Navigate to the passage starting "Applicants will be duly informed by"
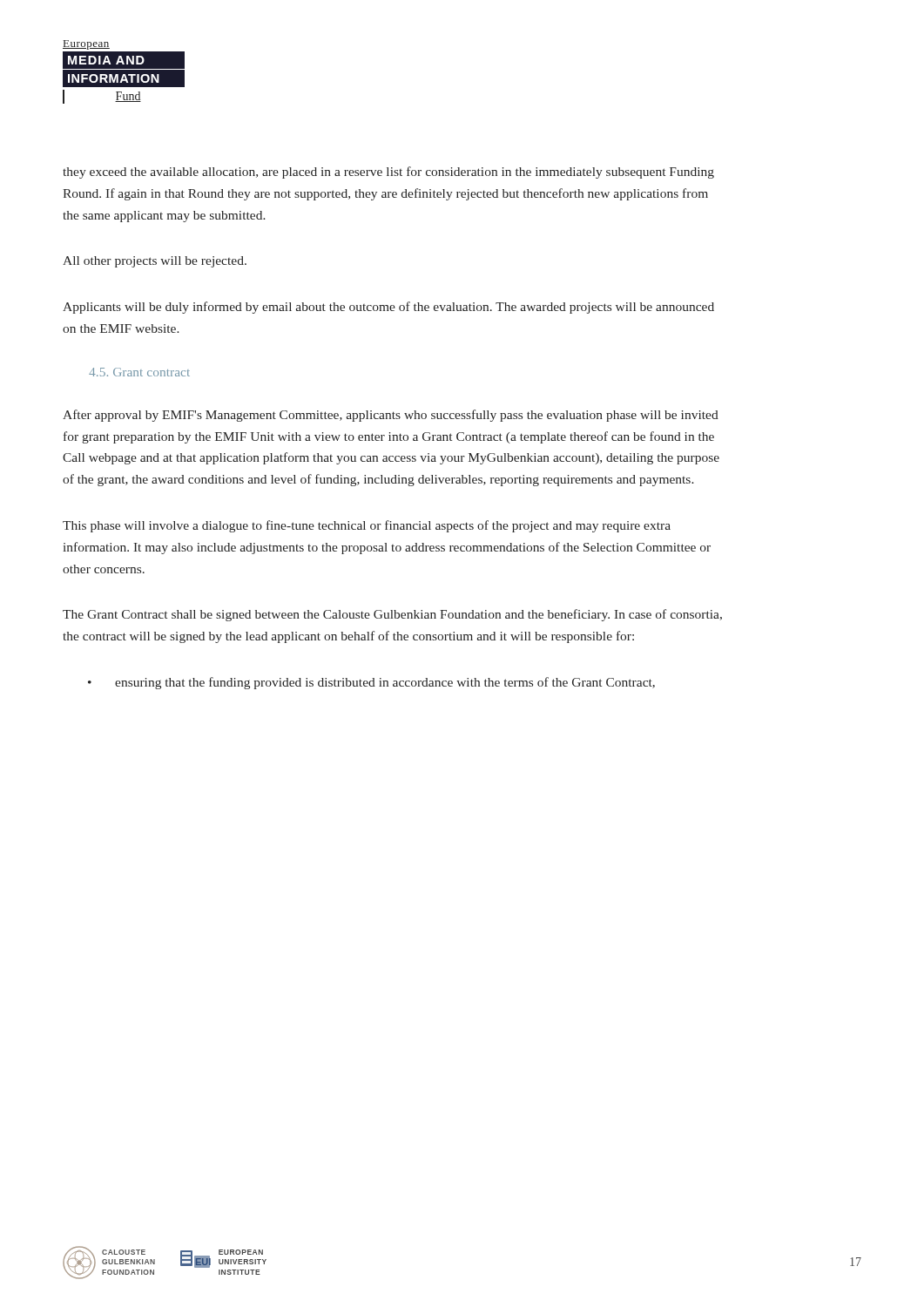 point(389,317)
